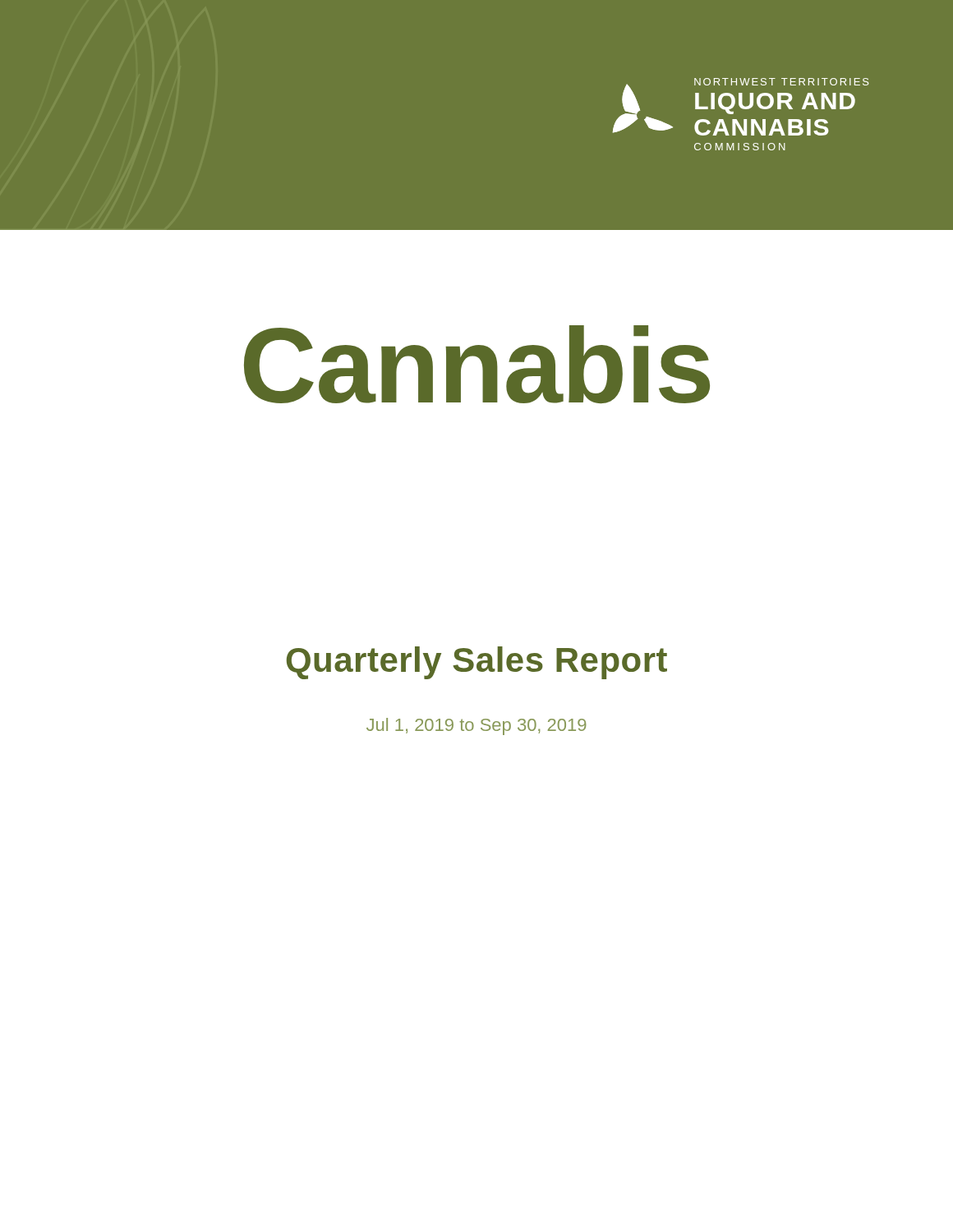Click on the text with the text "Jul 1, 2019 to Sep 30, 2019"
Image resolution: width=953 pixels, height=1232 pixels.
click(x=476, y=725)
